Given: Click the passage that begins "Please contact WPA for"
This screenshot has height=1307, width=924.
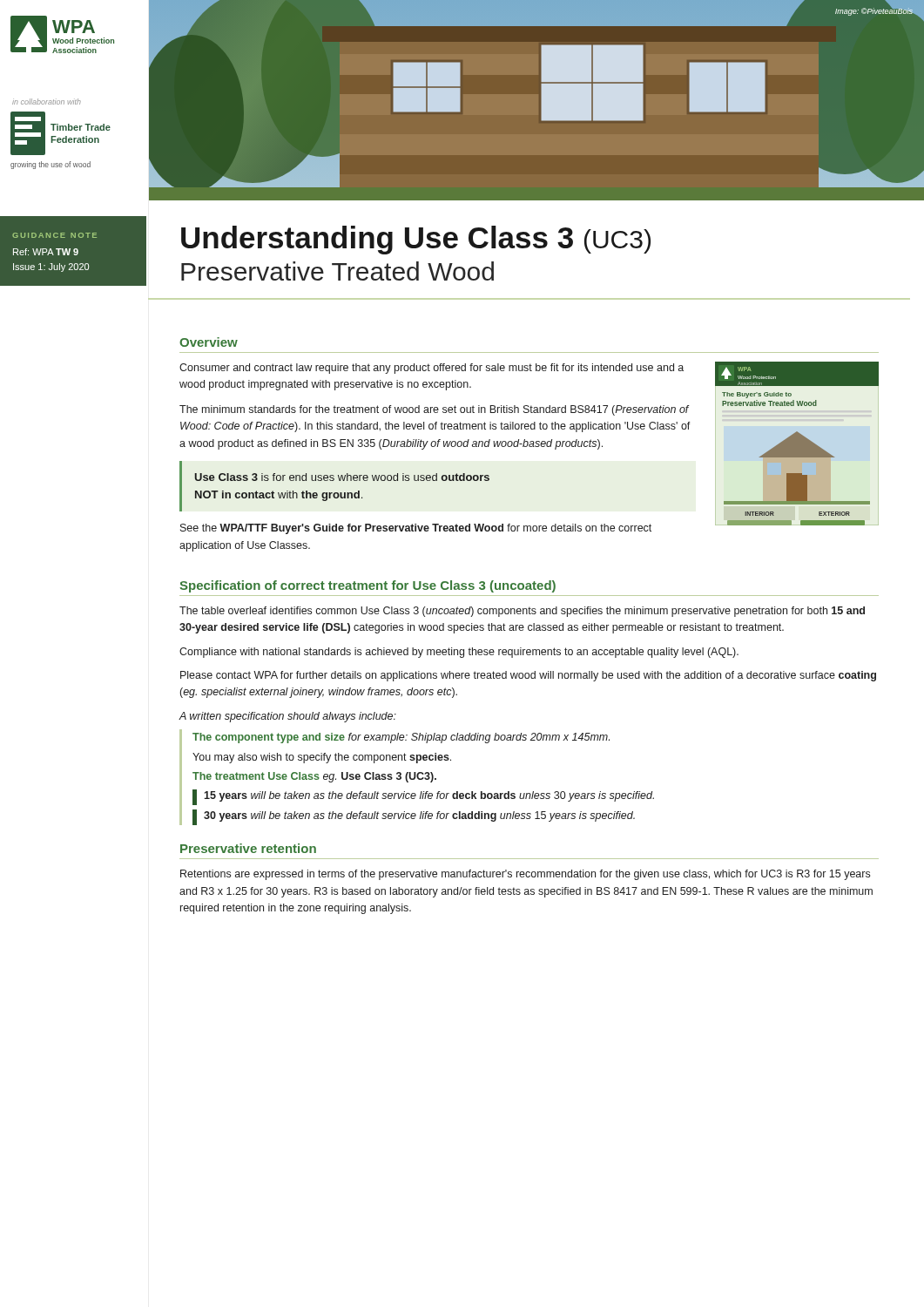Looking at the screenshot, I should [x=528, y=684].
